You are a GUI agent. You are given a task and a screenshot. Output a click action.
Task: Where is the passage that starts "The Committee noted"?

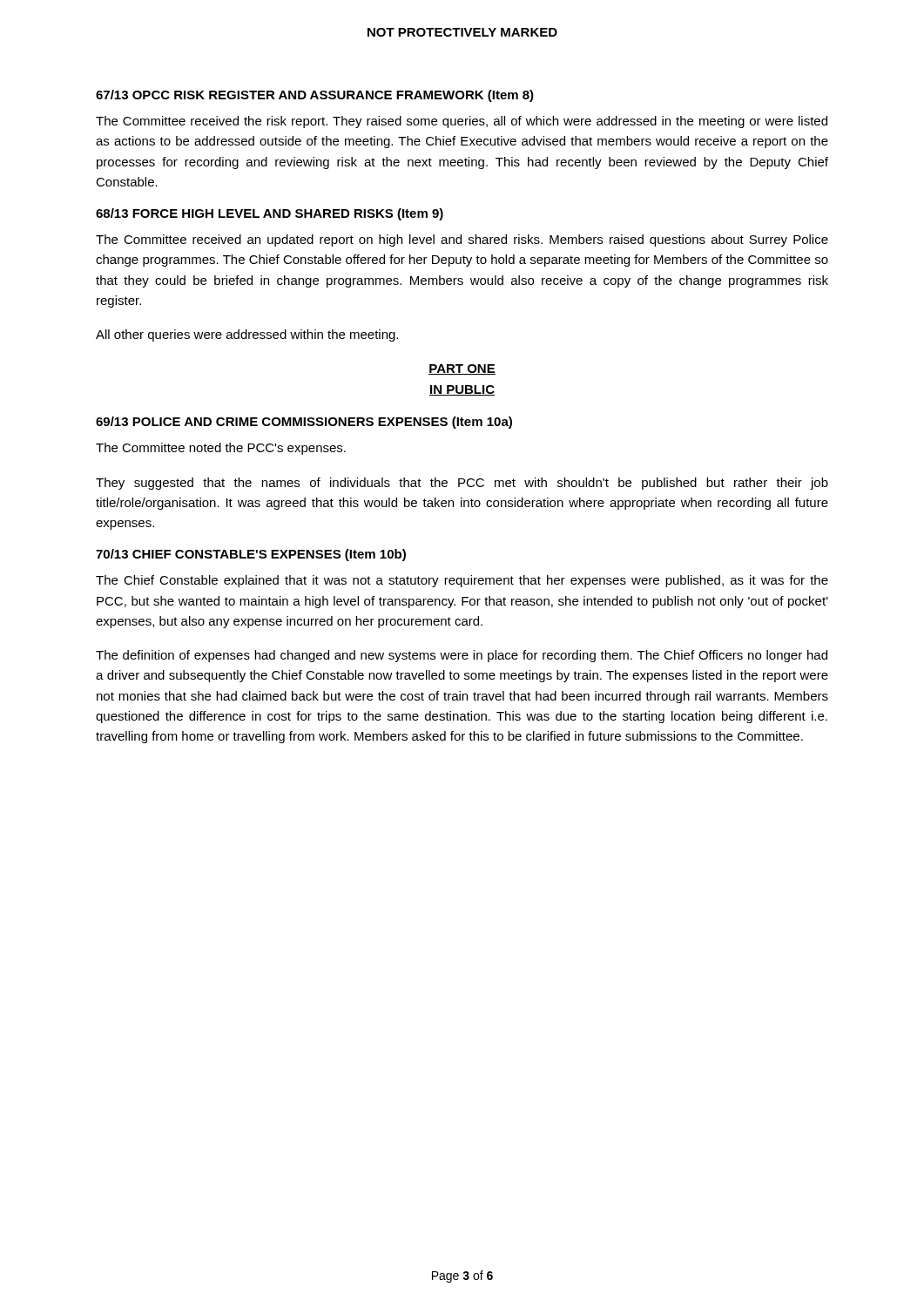pos(221,448)
